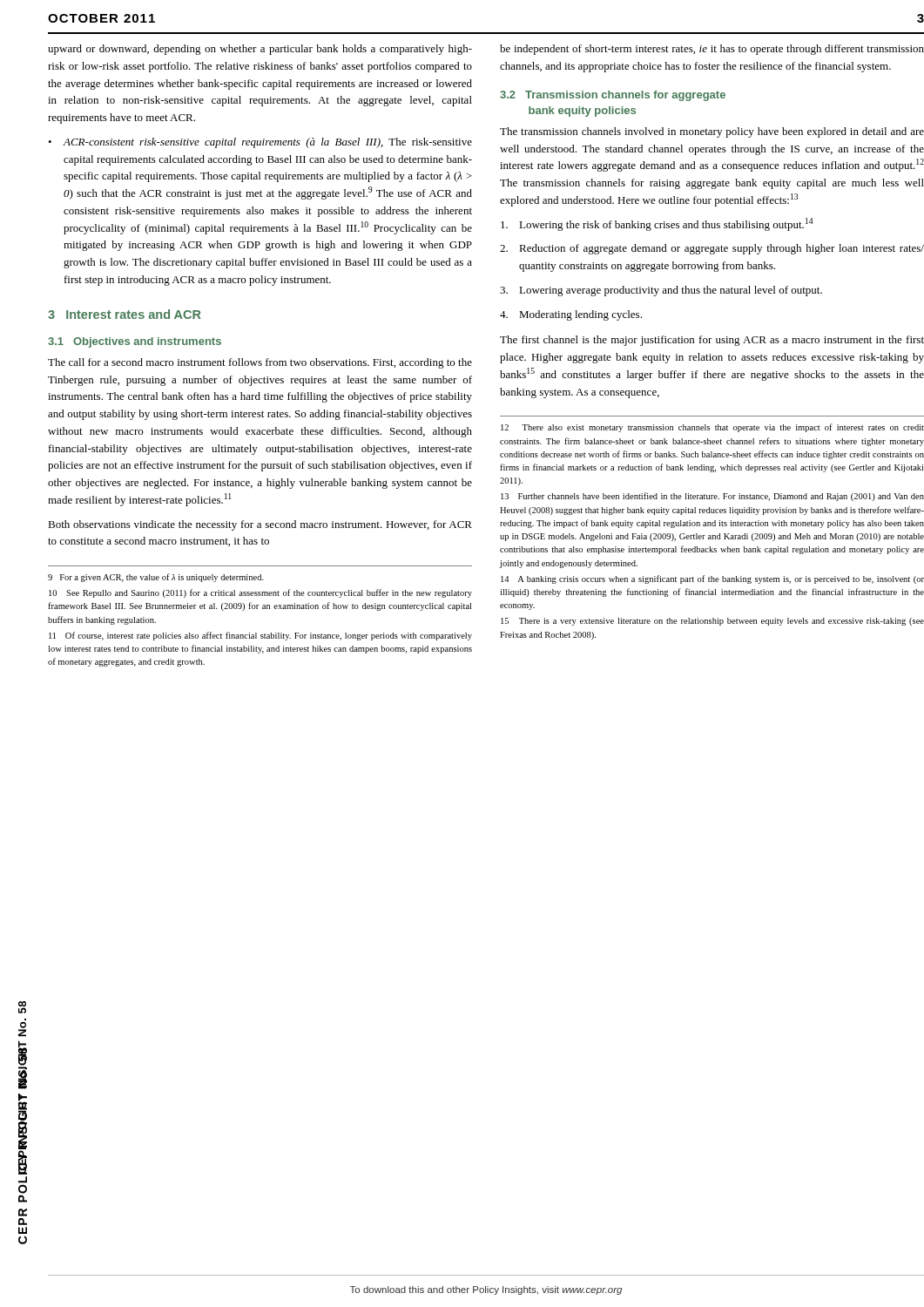This screenshot has width=924, height=1307.
Task: Select the text block containing "Both observations vindicate the necessity"
Action: pos(260,532)
